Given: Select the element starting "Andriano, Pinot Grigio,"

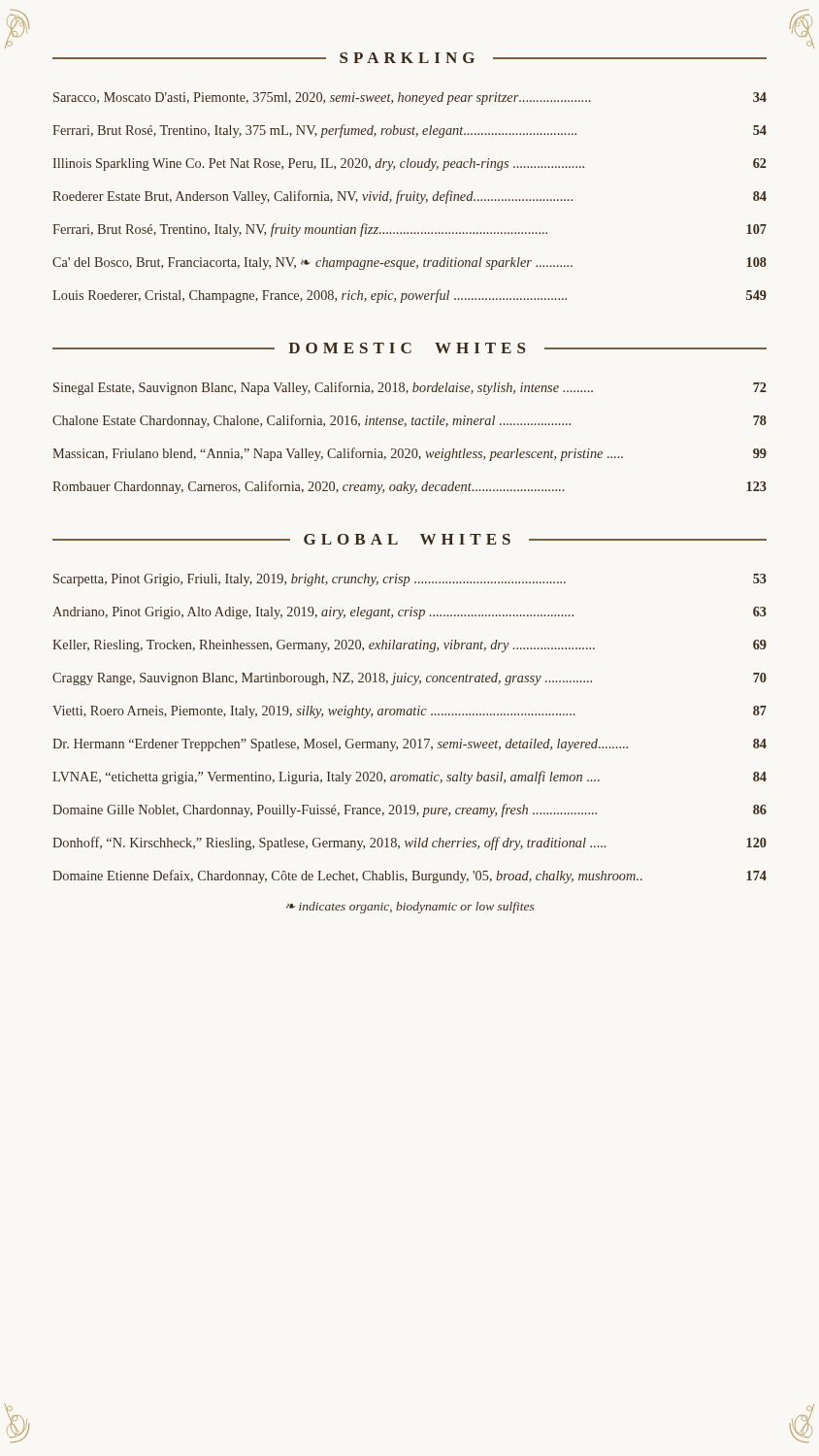Looking at the screenshot, I should pyautogui.click(x=410, y=612).
